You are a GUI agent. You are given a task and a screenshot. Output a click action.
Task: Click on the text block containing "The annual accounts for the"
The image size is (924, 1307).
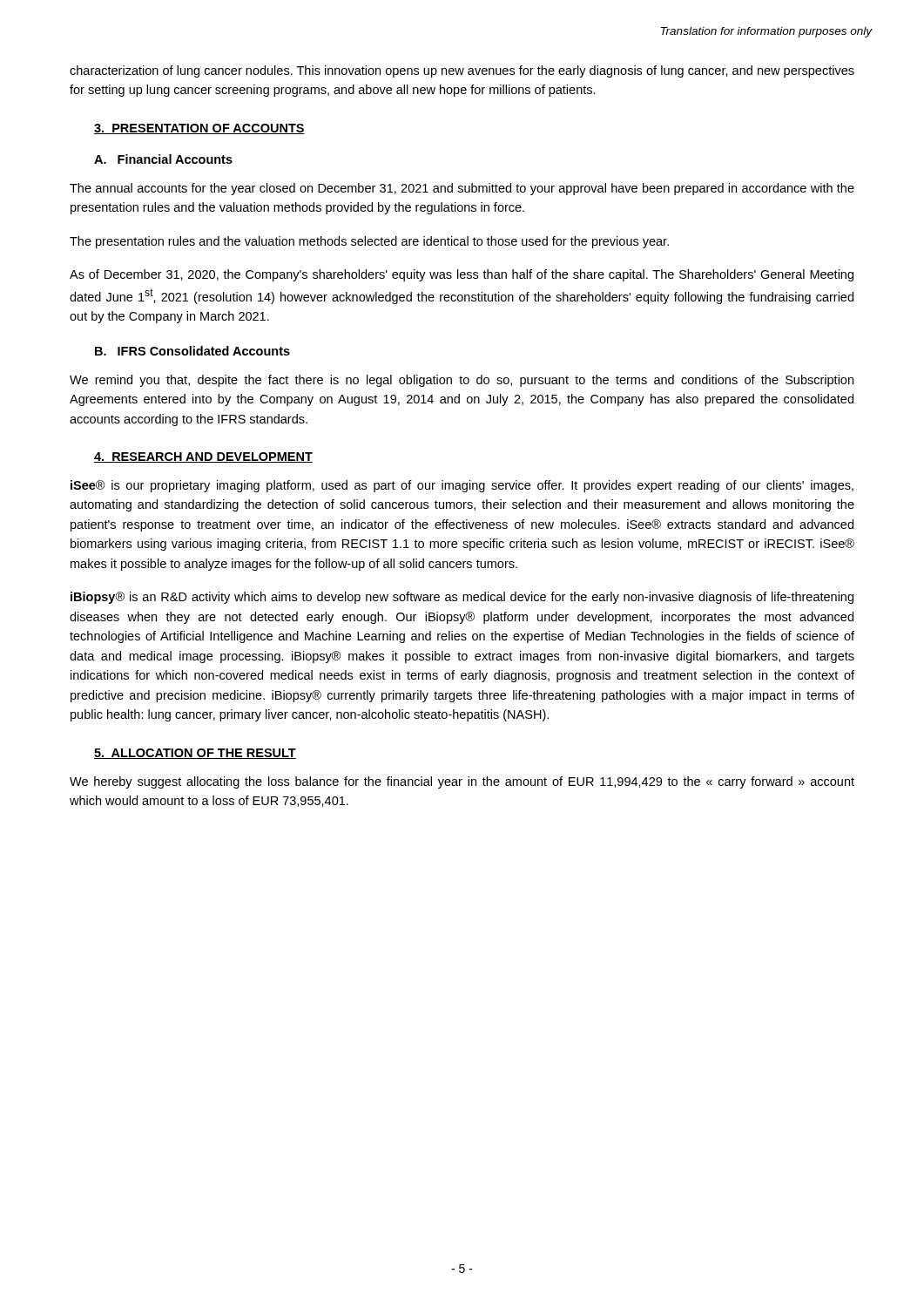462,198
